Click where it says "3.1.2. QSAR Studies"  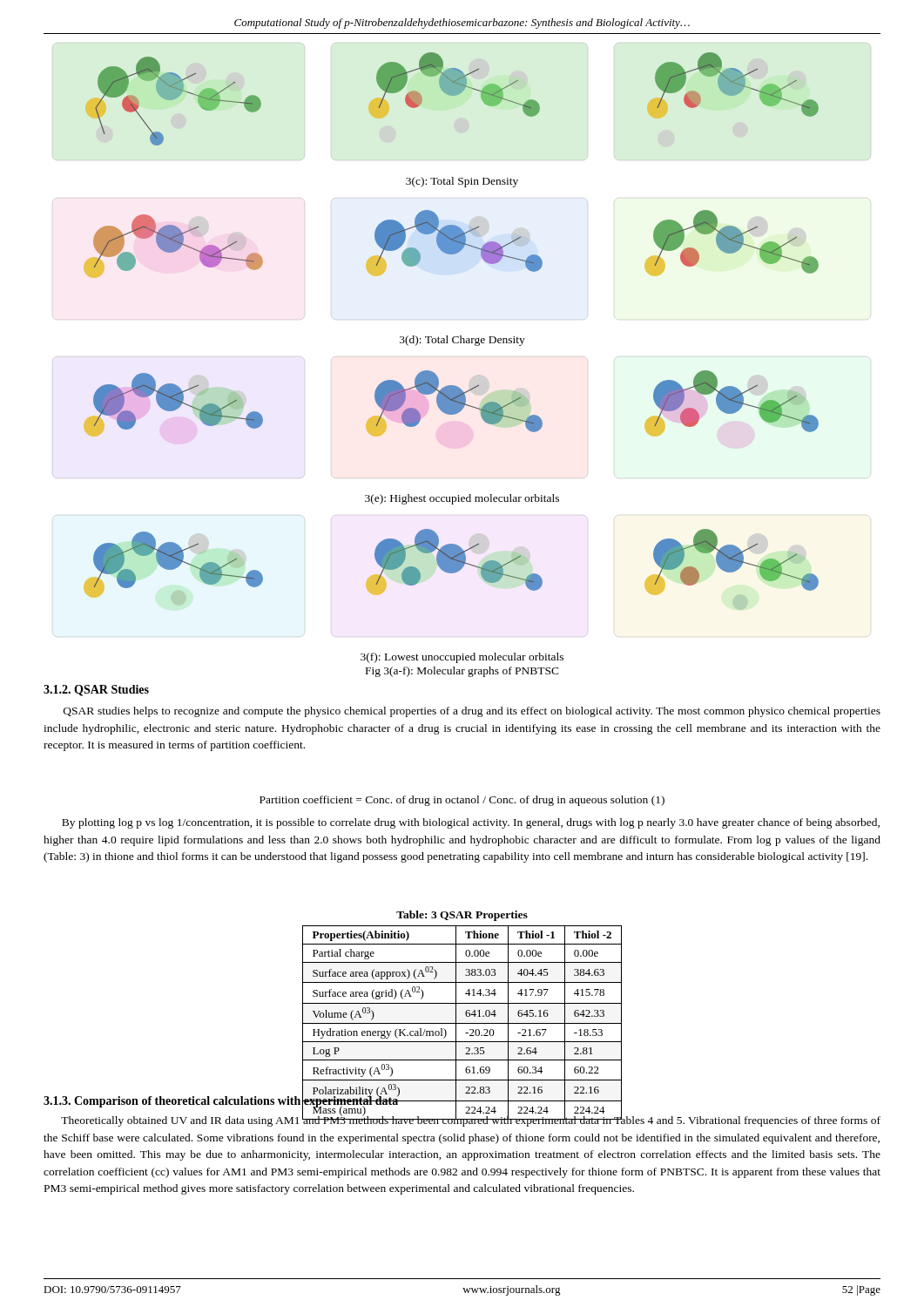pos(96,690)
